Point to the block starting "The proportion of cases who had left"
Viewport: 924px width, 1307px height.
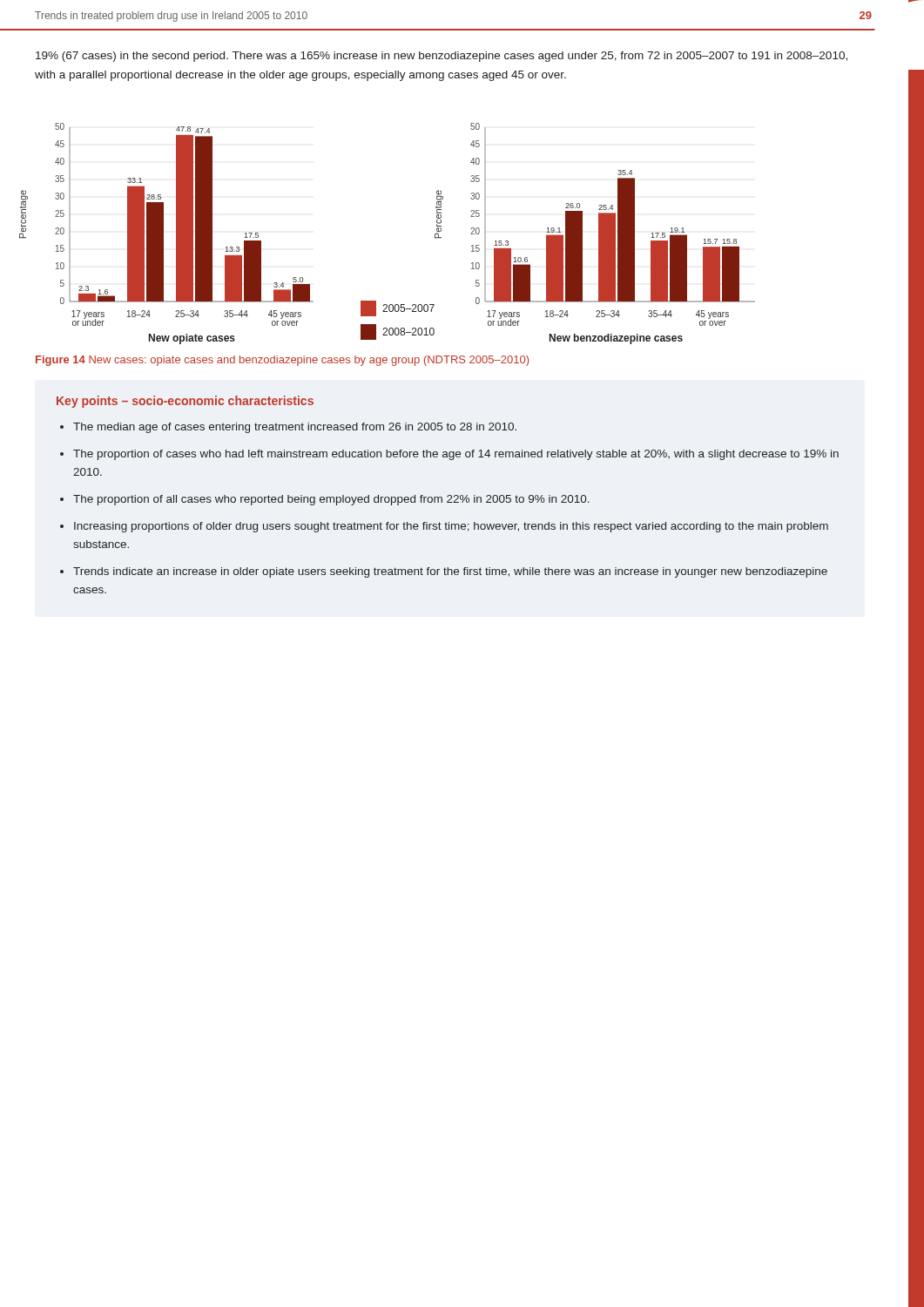click(456, 463)
